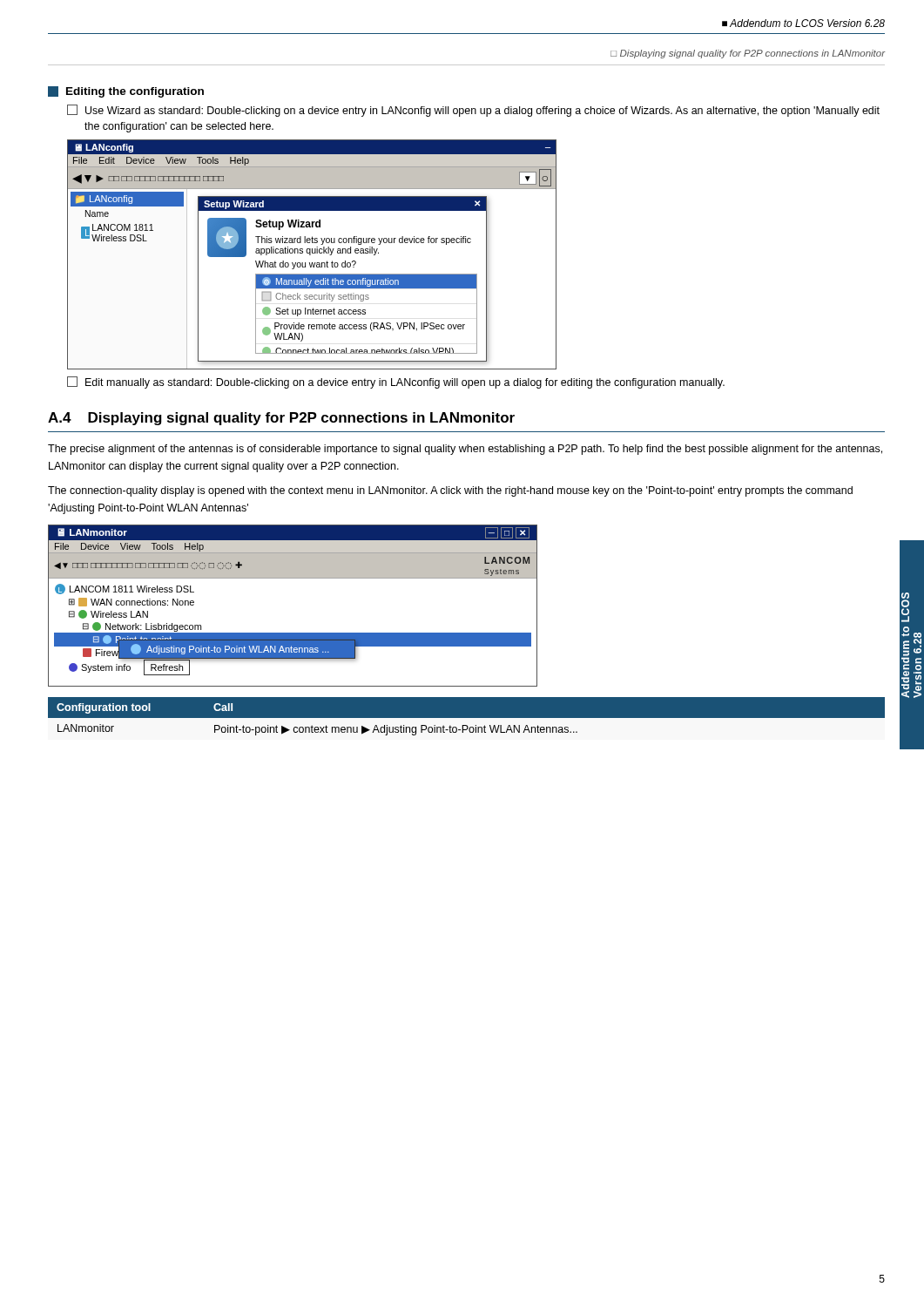Screen dimensions: 1307x924
Task: Locate the text block that reads "The connection-quality display is"
Action: click(451, 499)
